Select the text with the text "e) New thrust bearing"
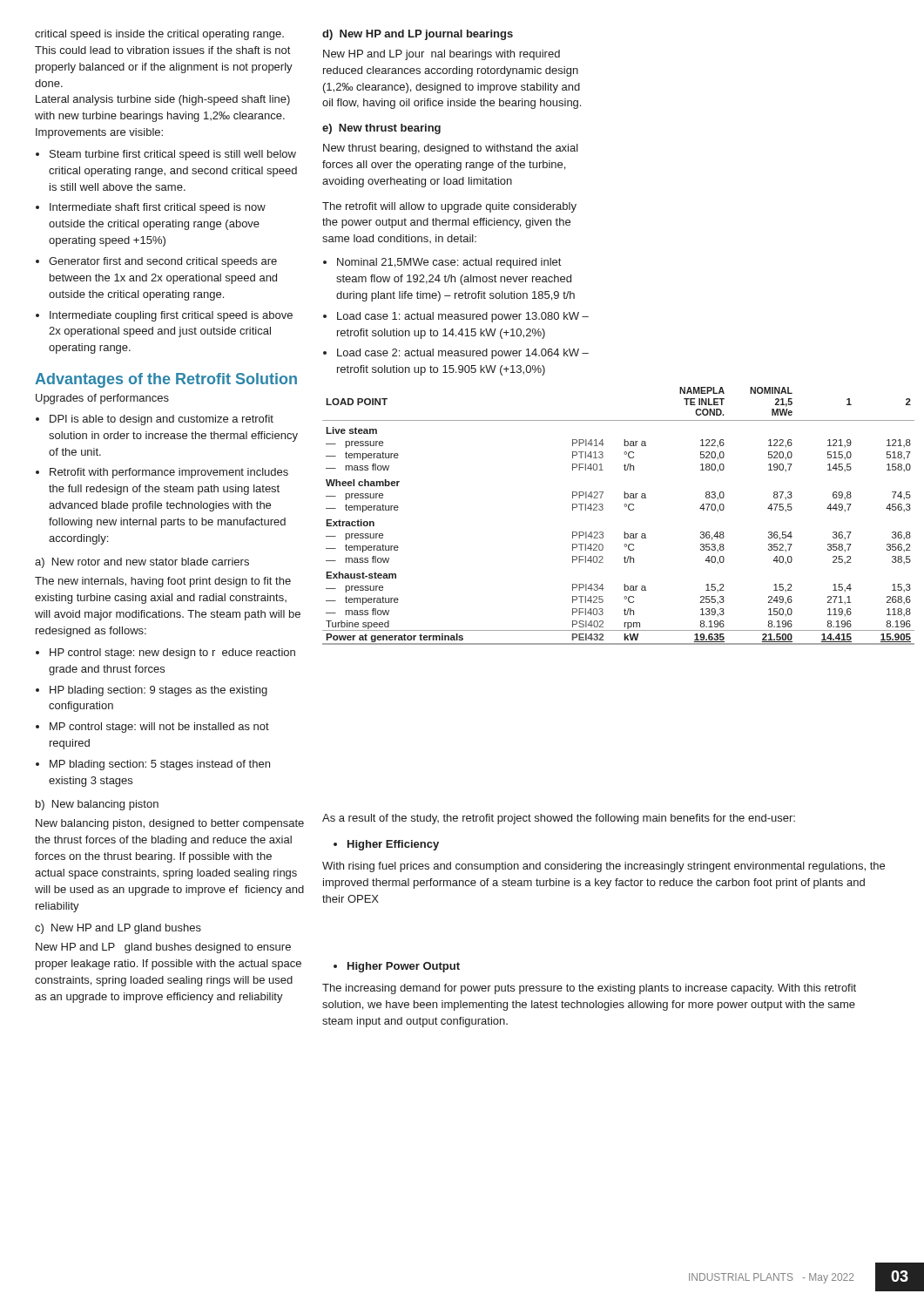Image resolution: width=924 pixels, height=1307 pixels. pyautogui.click(x=382, y=128)
